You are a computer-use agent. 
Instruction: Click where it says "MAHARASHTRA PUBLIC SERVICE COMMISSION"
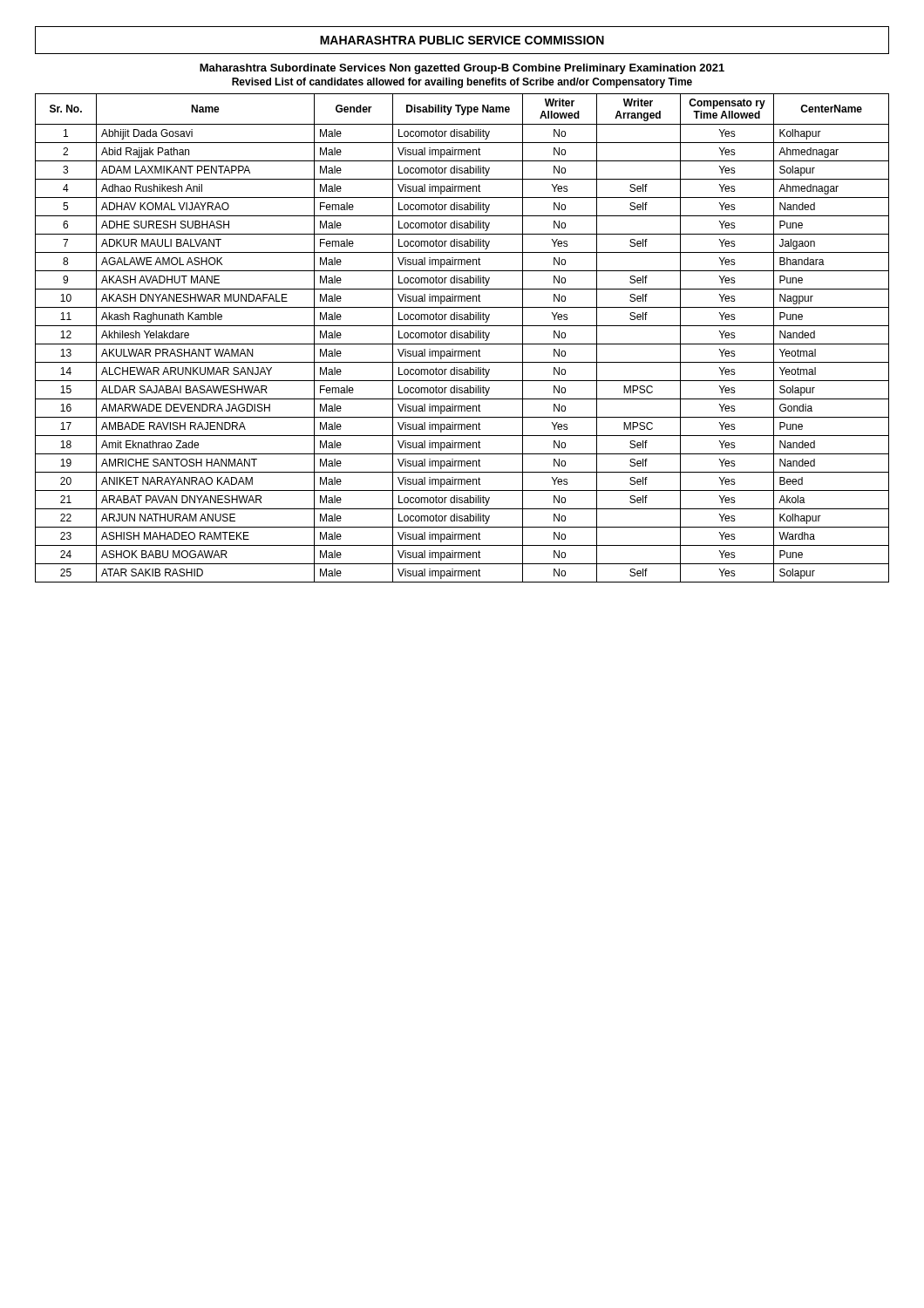[462, 40]
